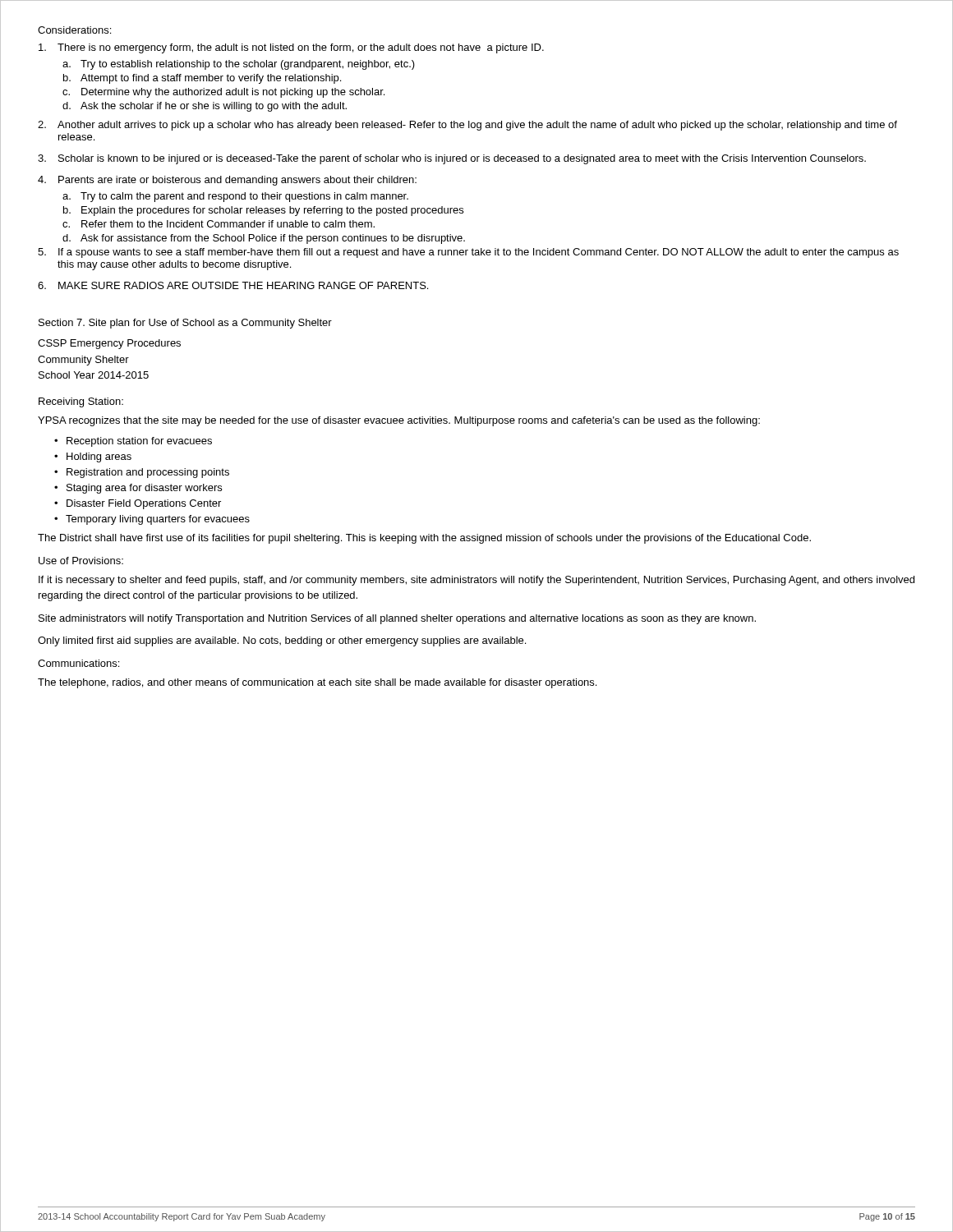Navigate to the passage starting "Receiving Station:"
Viewport: 953px width, 1232px height.
(81, 401)
